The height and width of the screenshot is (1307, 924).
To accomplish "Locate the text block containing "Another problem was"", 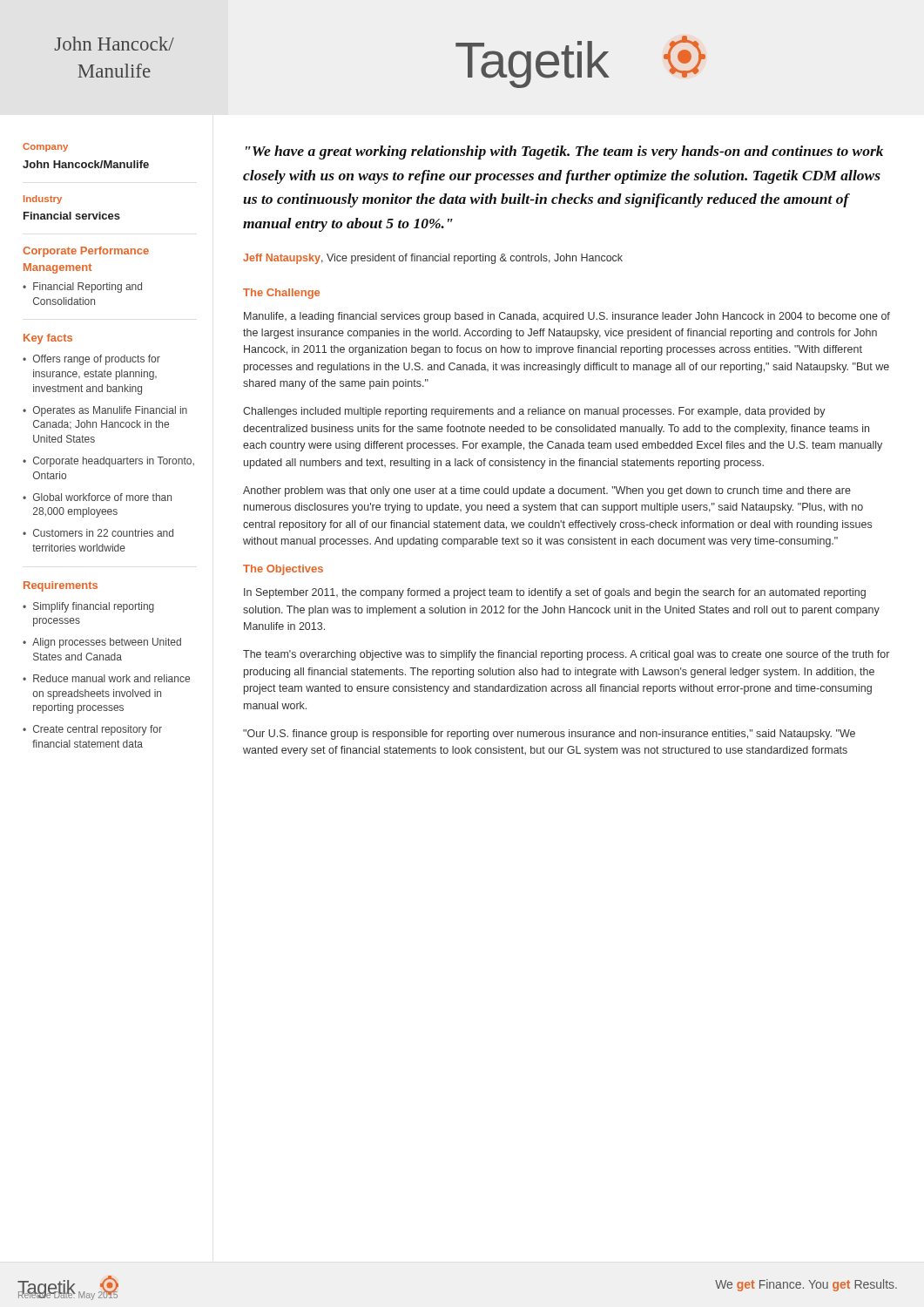I will click(x=558, y=516).
